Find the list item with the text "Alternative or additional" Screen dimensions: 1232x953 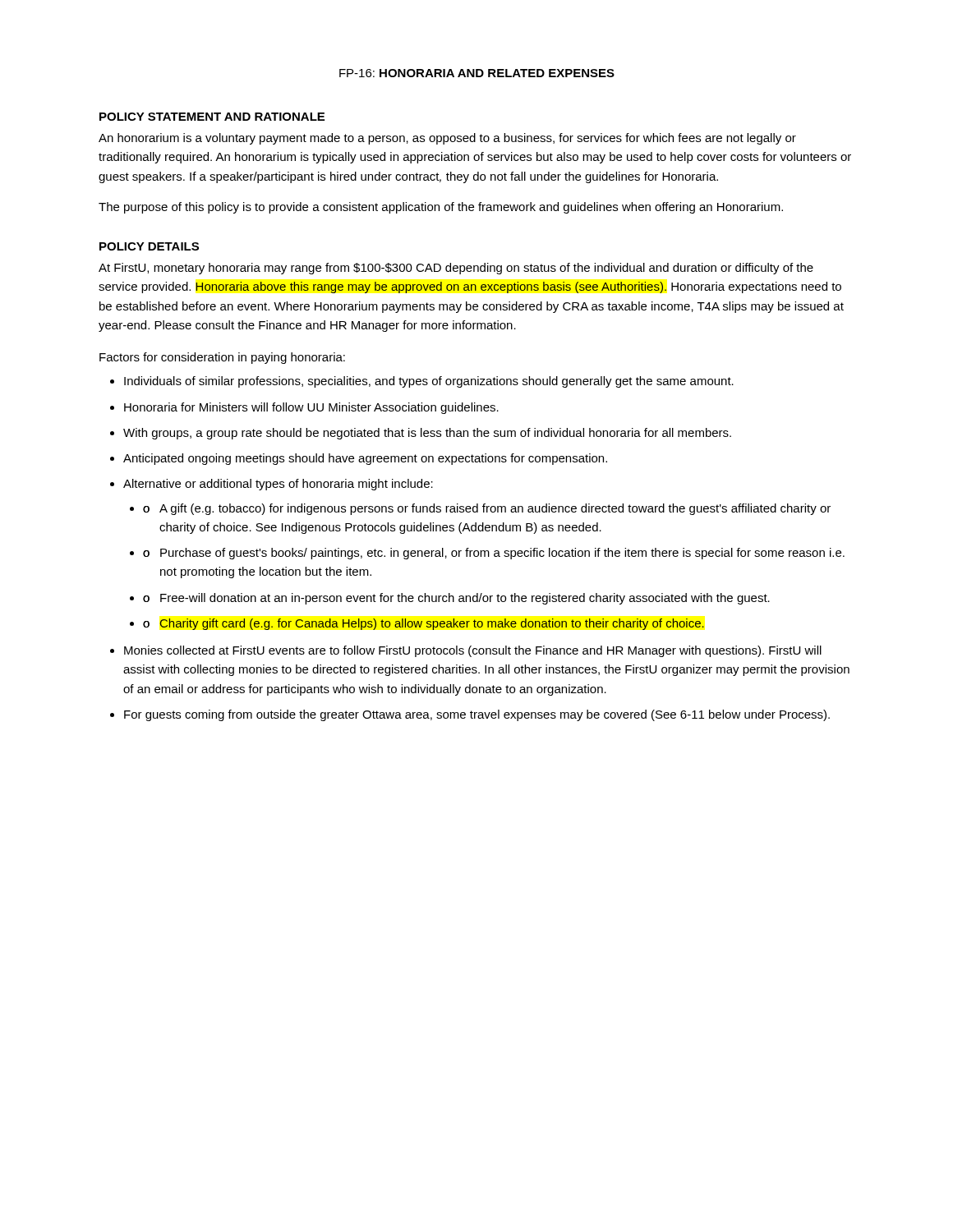pos(489,554)
